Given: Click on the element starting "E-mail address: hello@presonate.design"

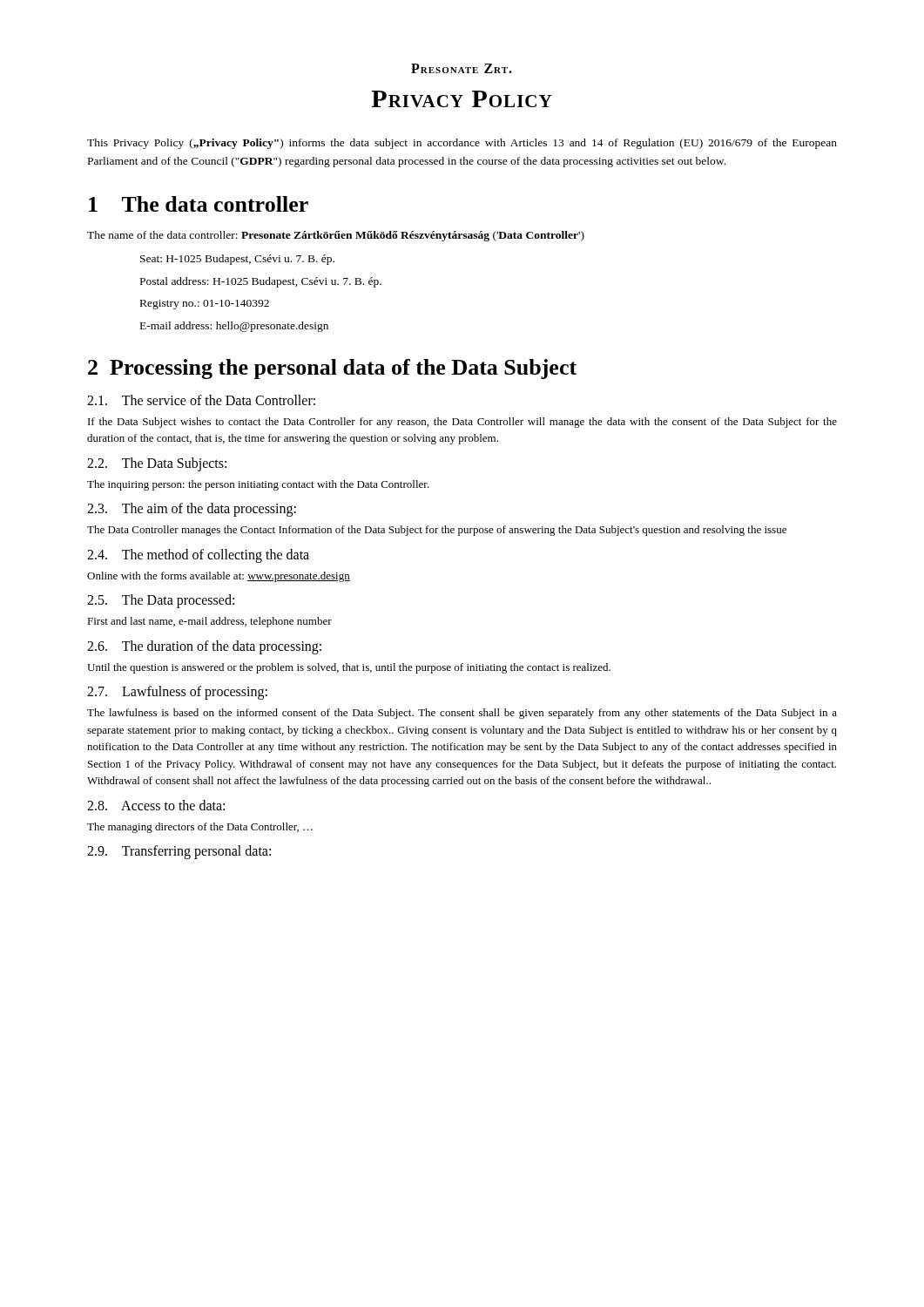Looking at the screenshot, I should tap(234, 325).
